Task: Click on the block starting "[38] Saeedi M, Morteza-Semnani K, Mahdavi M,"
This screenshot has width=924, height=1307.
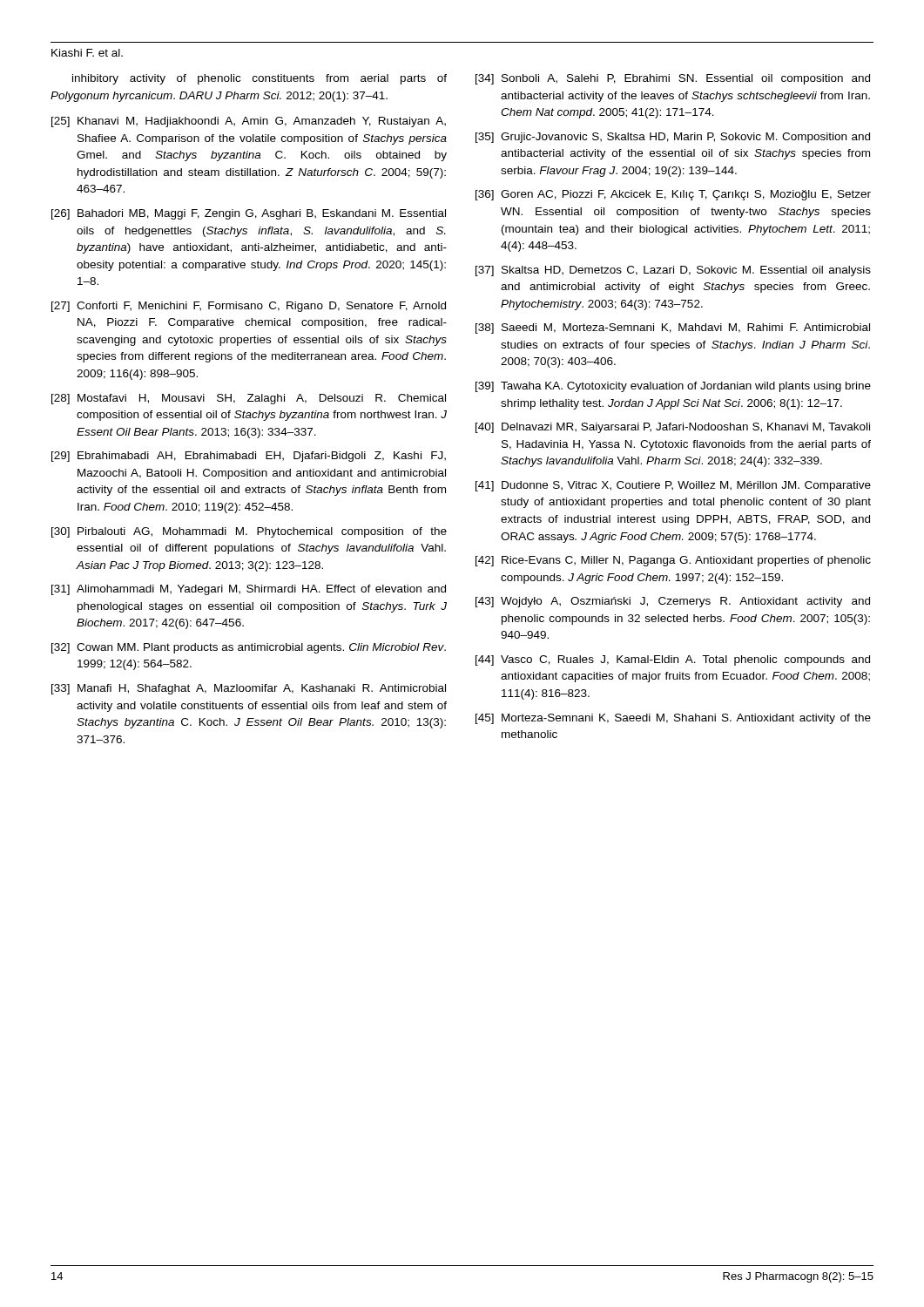Action: coord(673,345)
